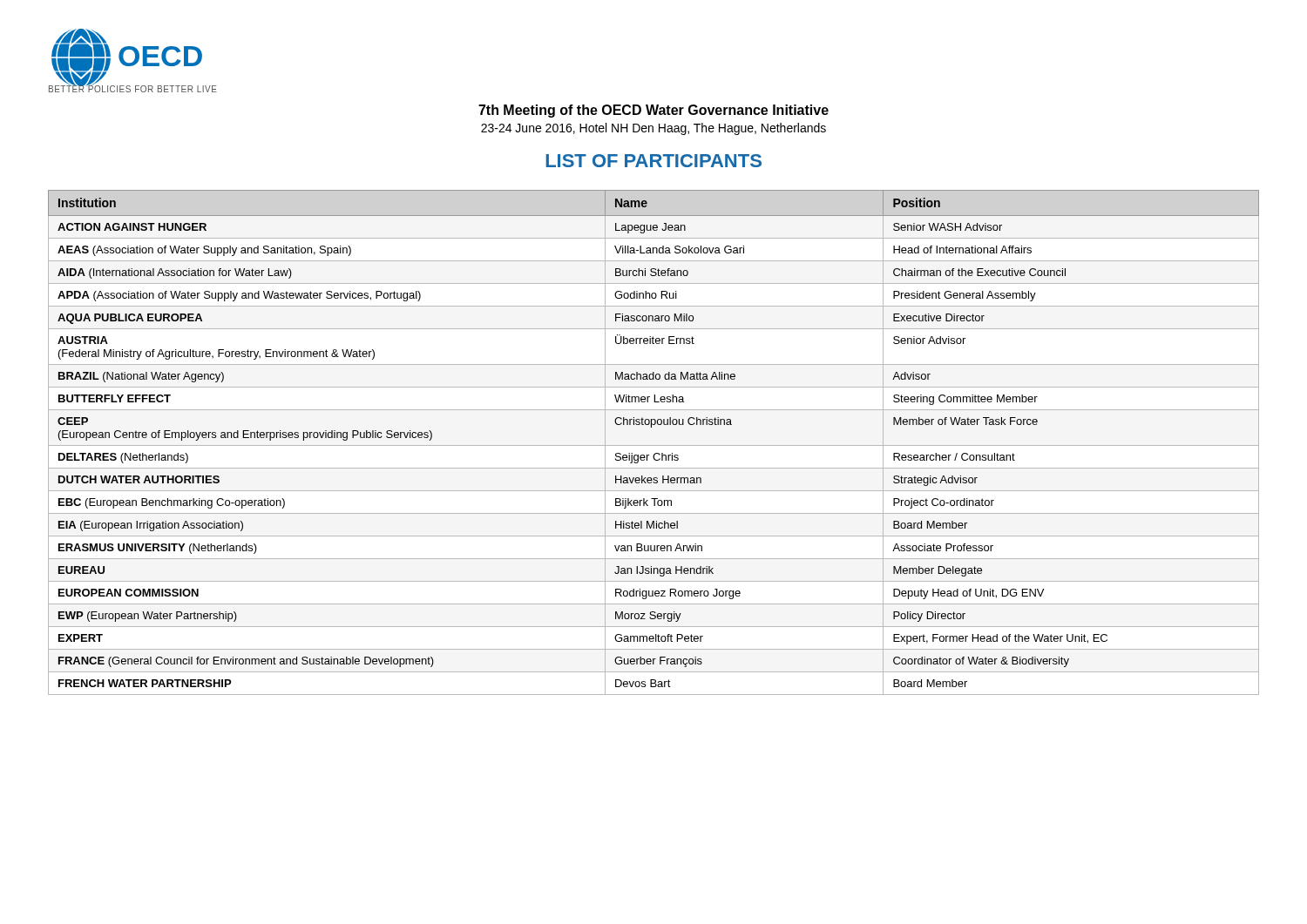Locate the logo
This screenshot has height=924, width=1307.
[x=133, y=64]
